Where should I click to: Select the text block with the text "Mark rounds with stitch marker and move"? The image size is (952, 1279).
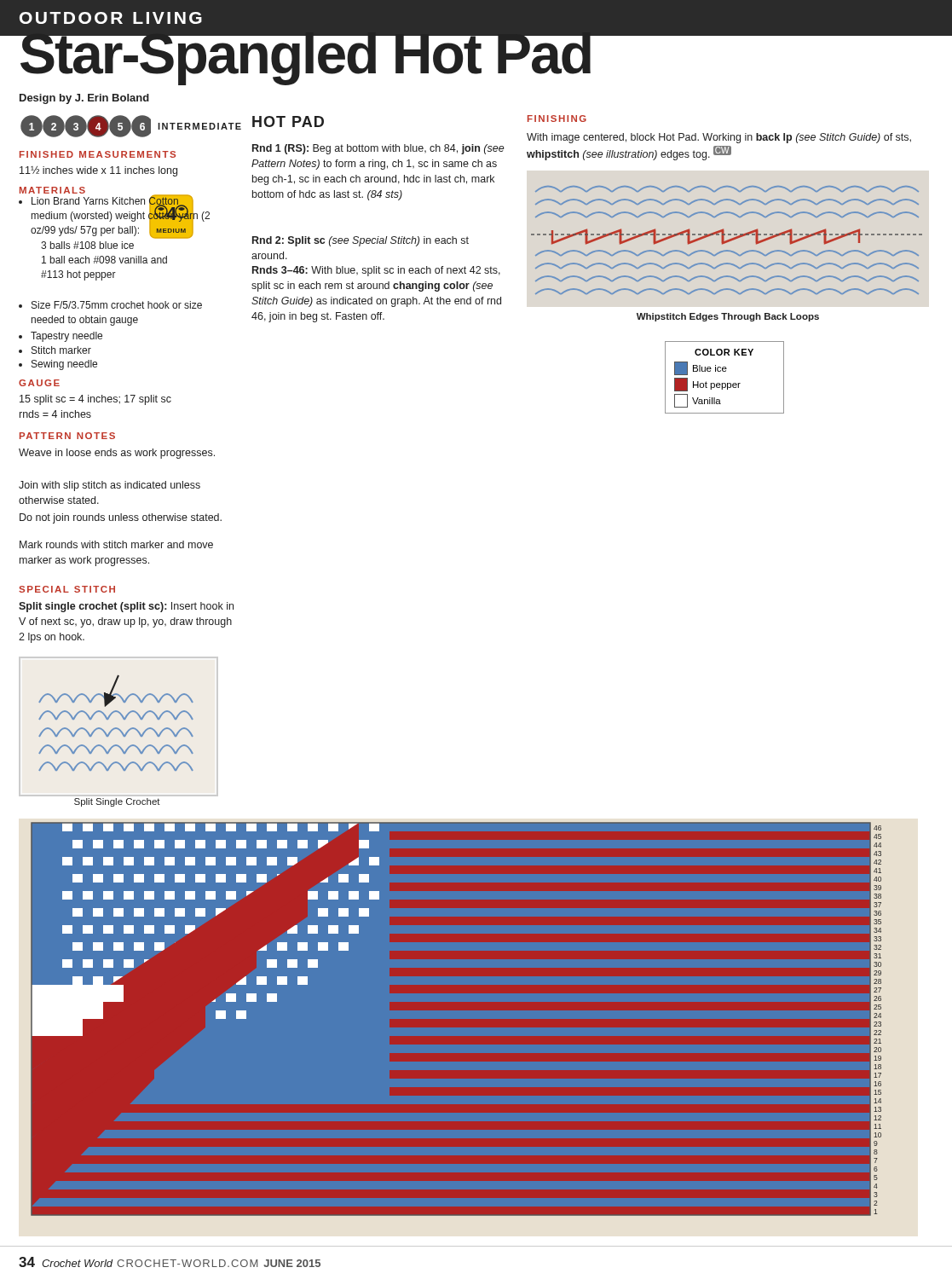tap(116, 553)
